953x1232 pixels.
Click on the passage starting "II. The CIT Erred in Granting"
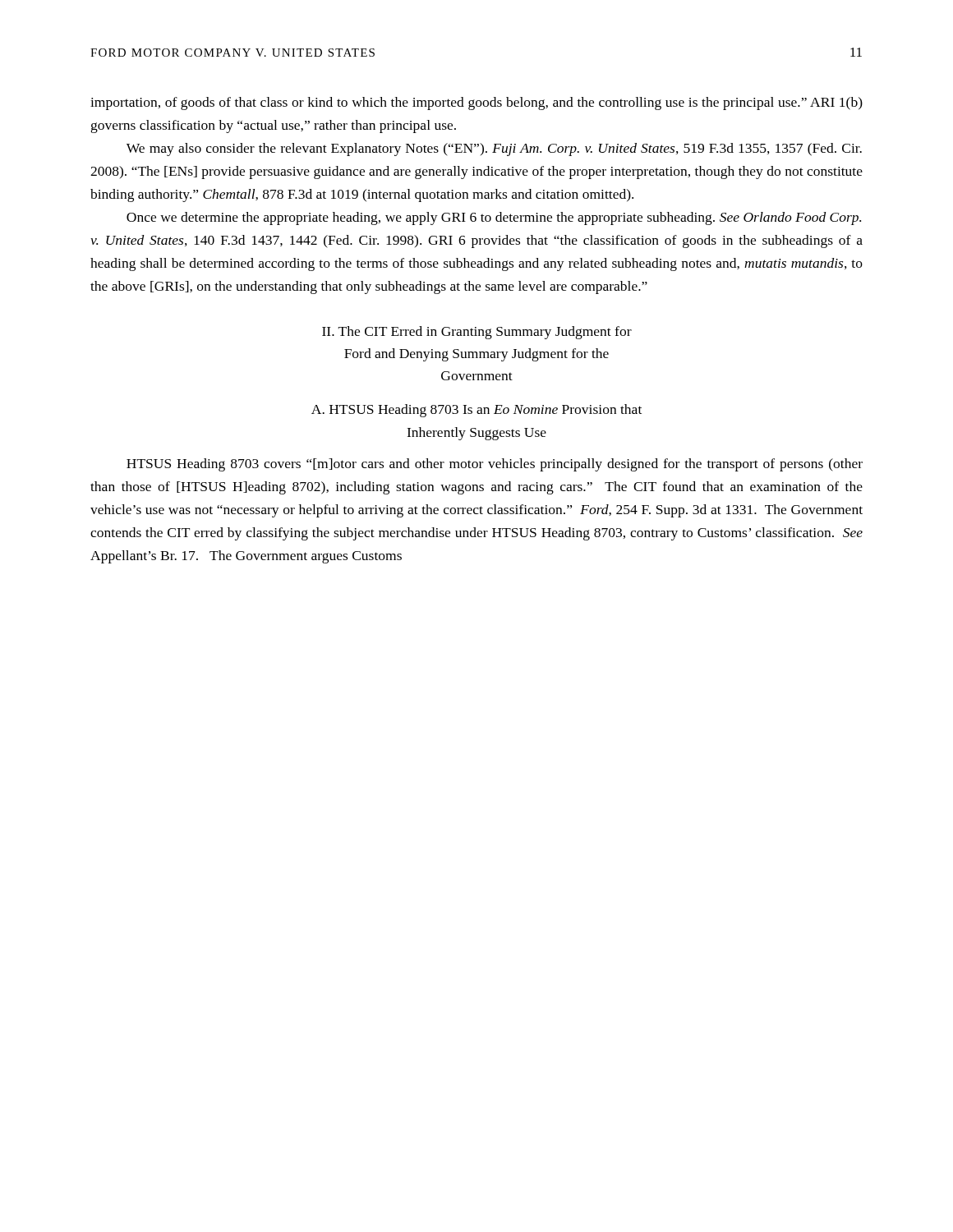click(476, 354)
